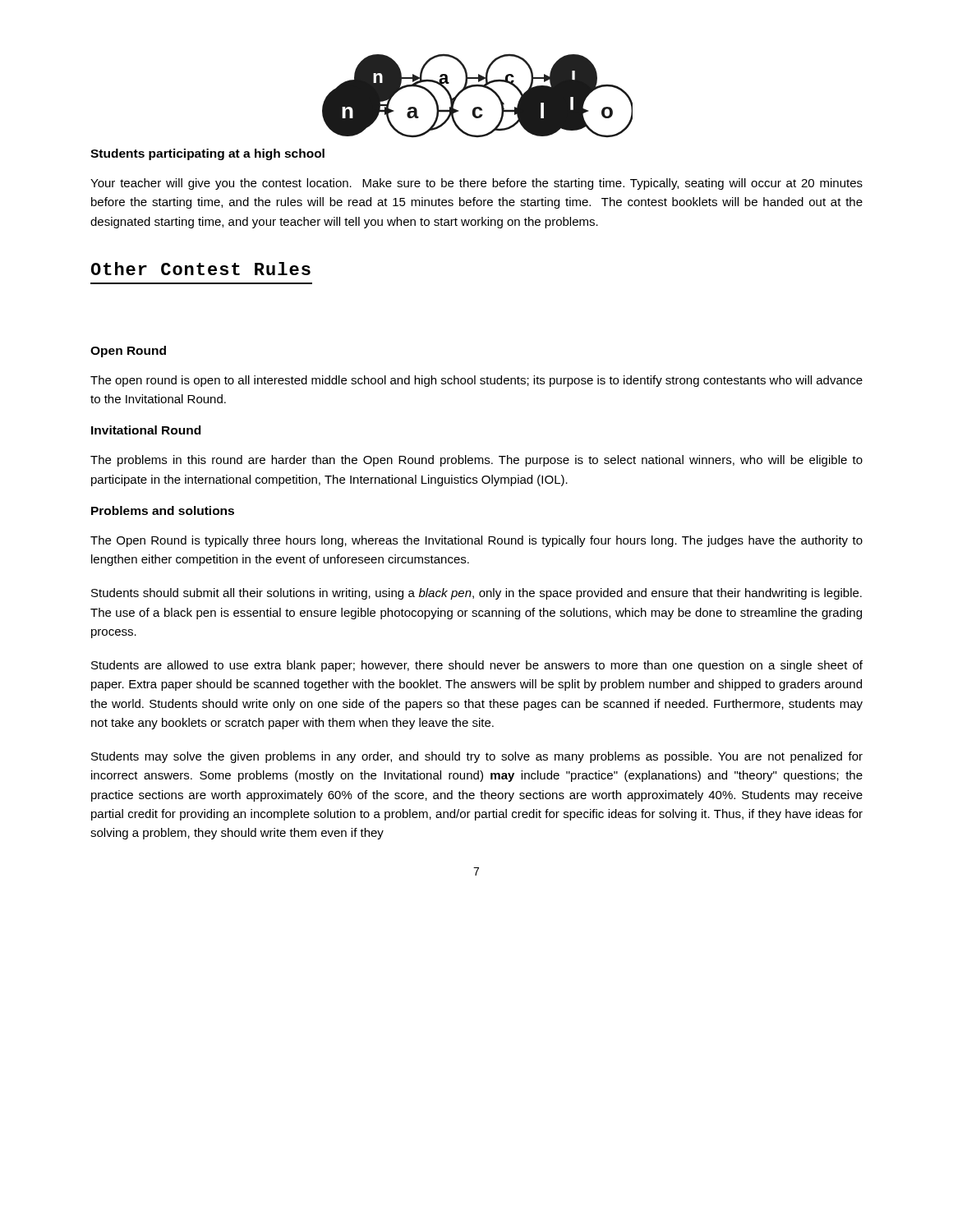This screenshot has height=1232, width=953.
Task: Navigate to the passage starting "The problems in this"
Action: pos(476,469)
